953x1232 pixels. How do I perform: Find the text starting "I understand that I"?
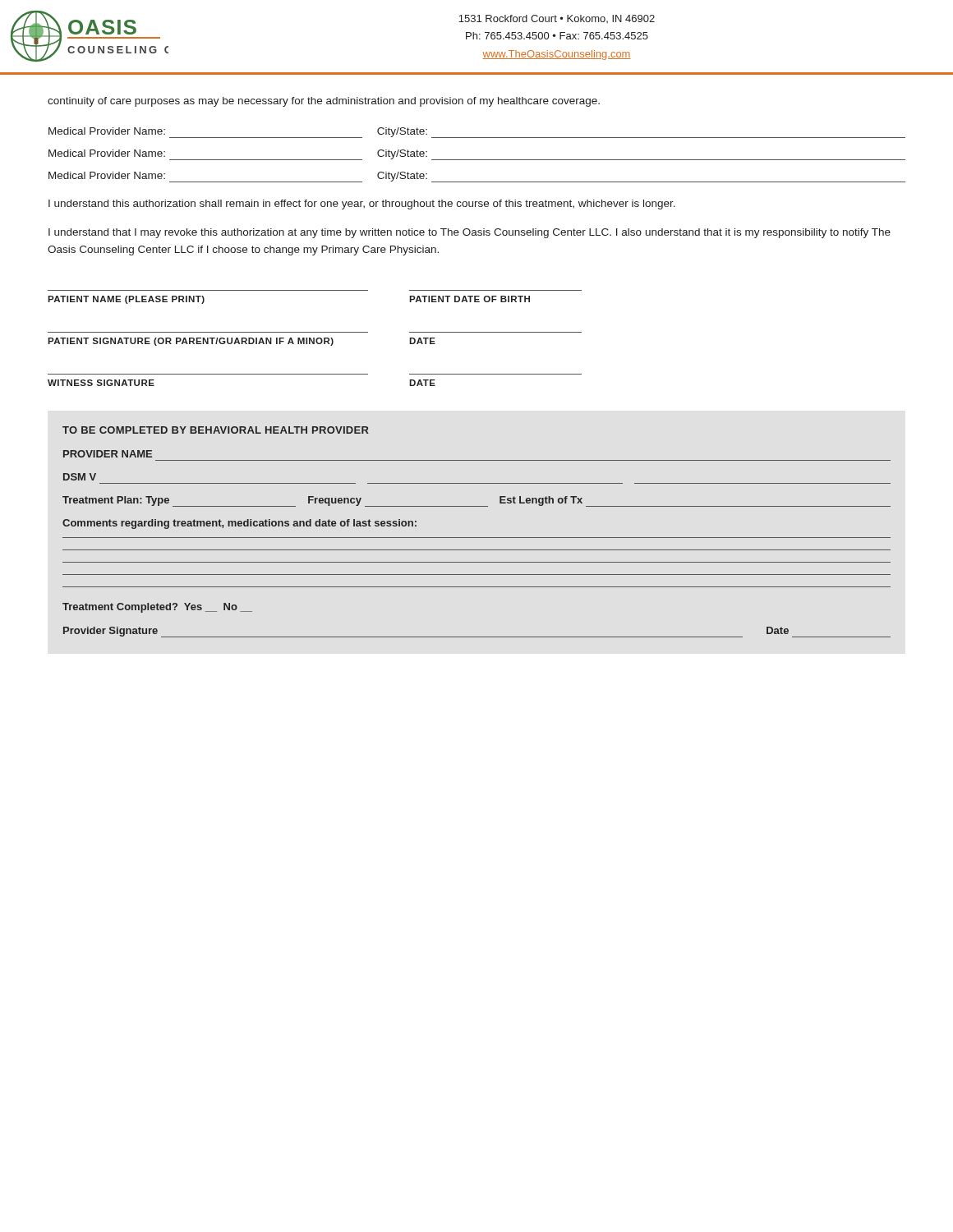click(469, 240)
